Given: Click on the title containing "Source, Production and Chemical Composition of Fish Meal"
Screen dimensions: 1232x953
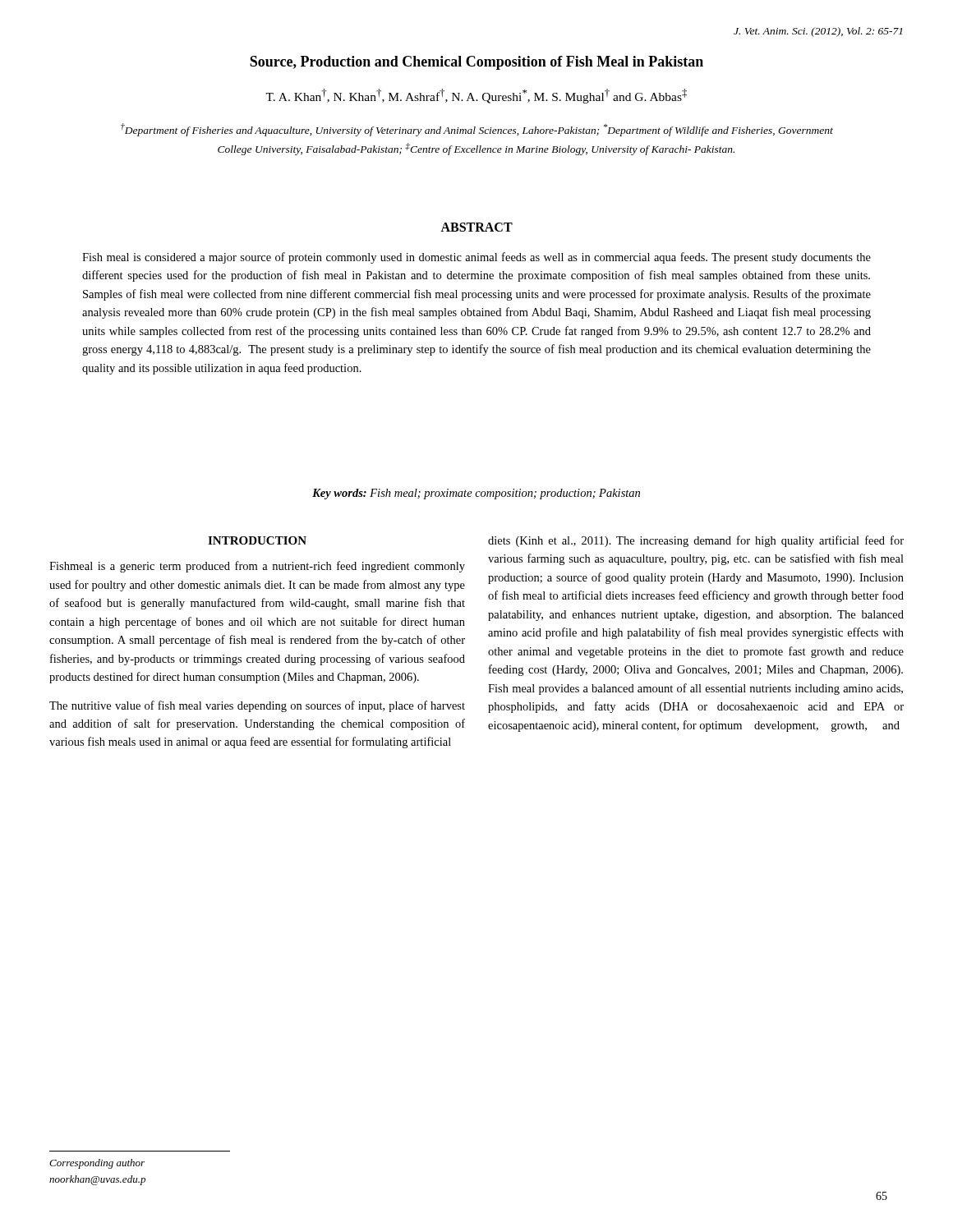Looking at the screenshot, I should pyautogui.click(x=476, y=62).
